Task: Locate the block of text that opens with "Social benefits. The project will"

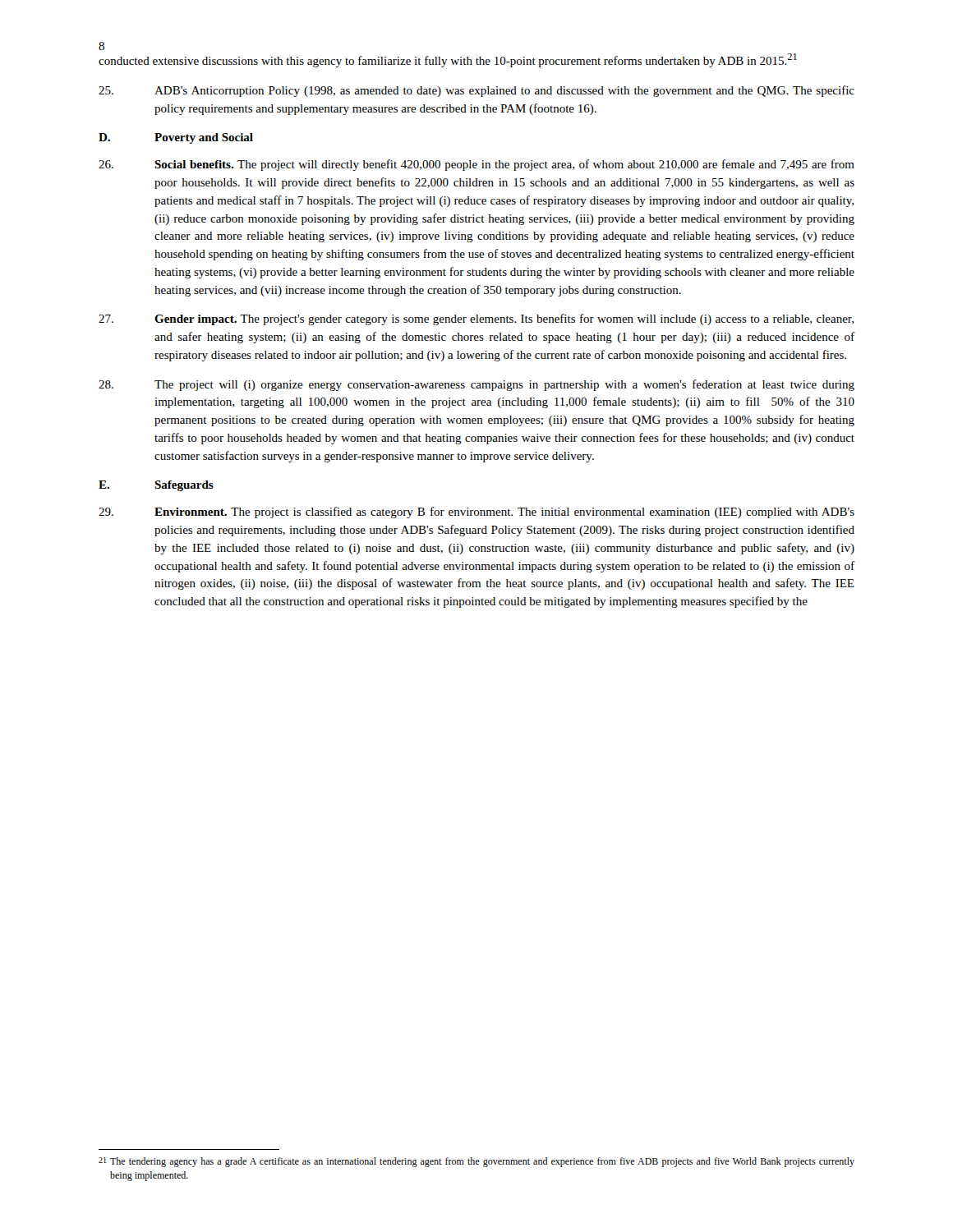Action: pyautogui.click(x=476, y=228)
